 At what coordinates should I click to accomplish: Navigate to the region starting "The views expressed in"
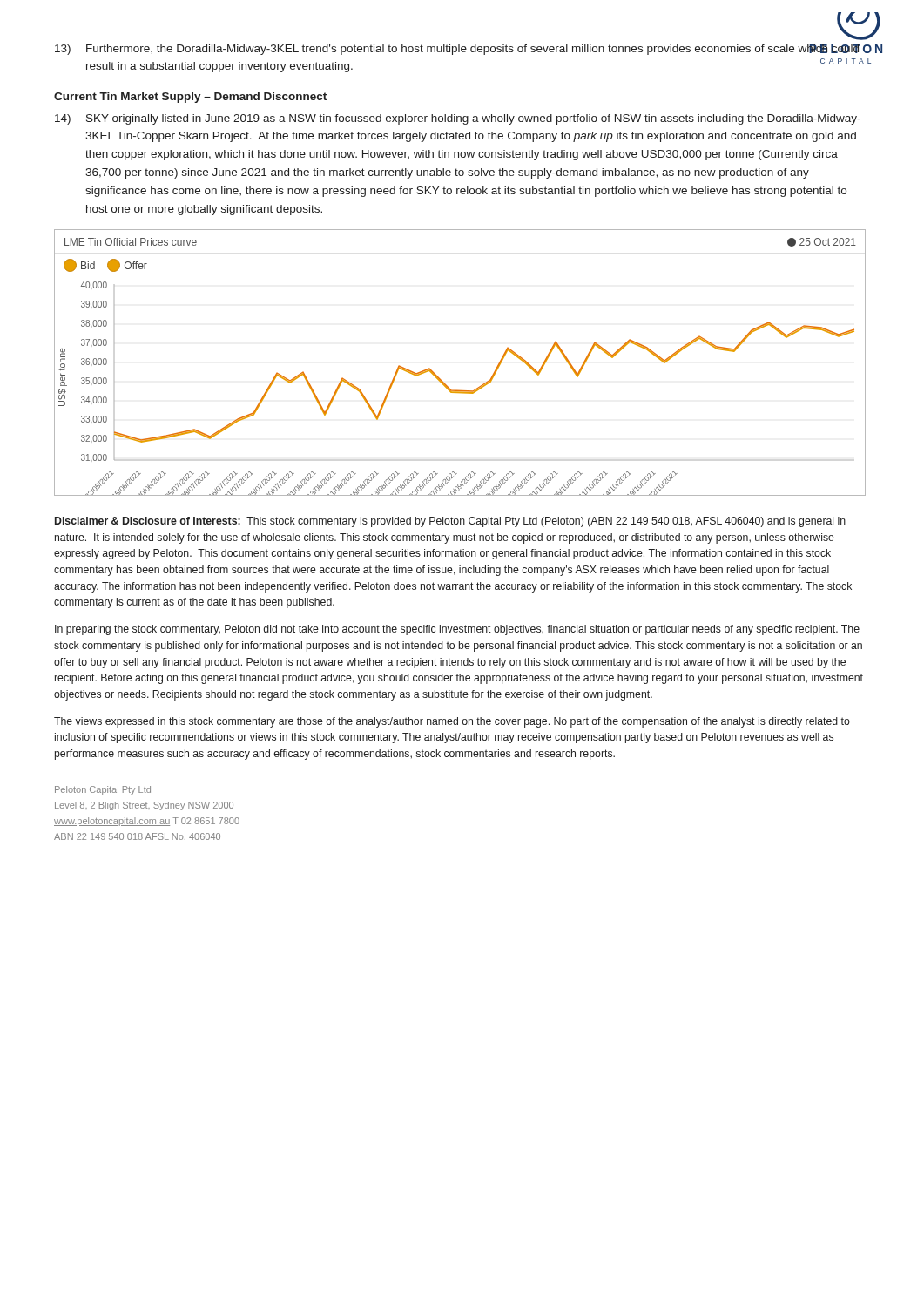[452, 737]
